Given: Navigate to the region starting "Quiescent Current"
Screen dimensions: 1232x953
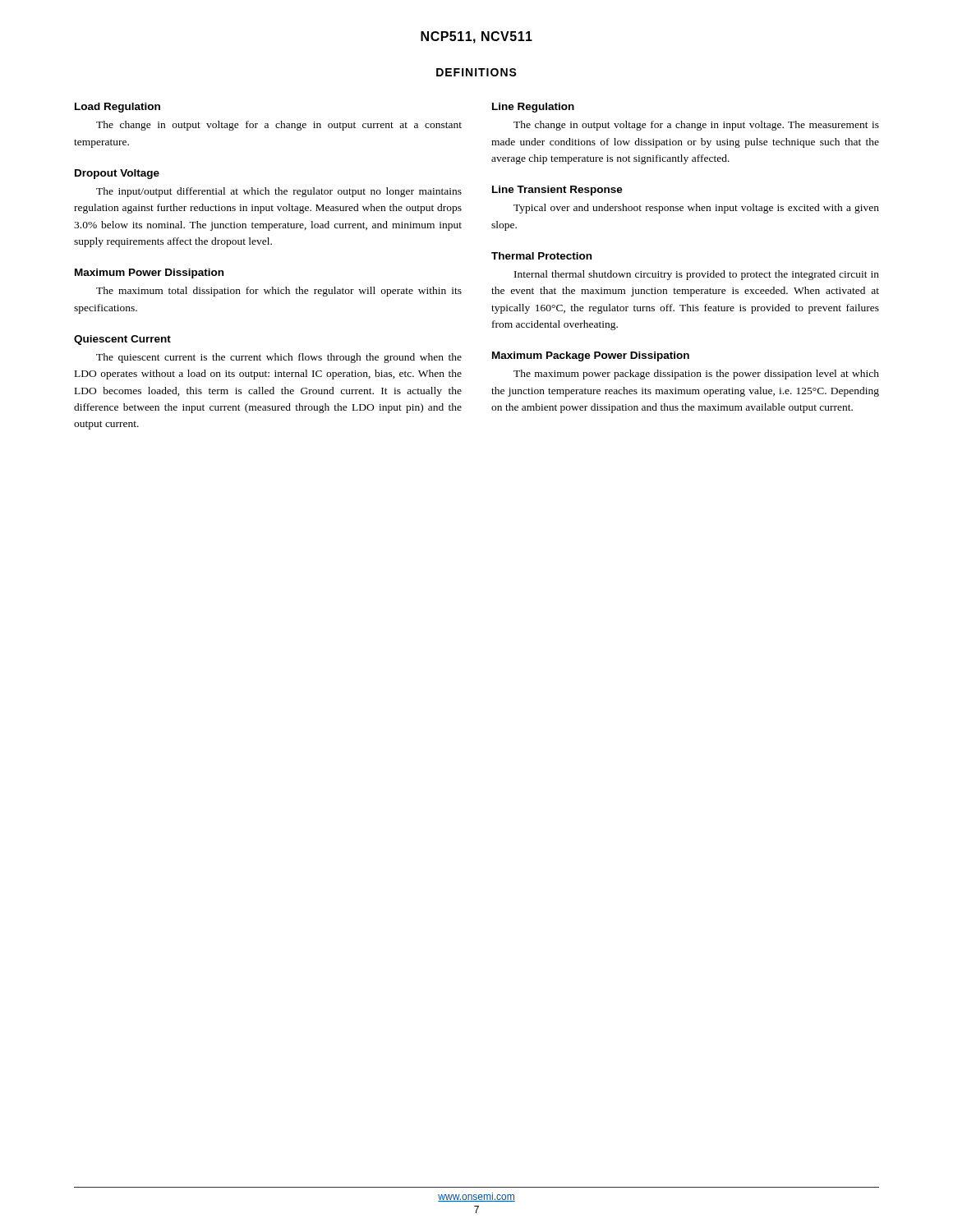Looking at the screenshot, I should (x=122, y=339).
